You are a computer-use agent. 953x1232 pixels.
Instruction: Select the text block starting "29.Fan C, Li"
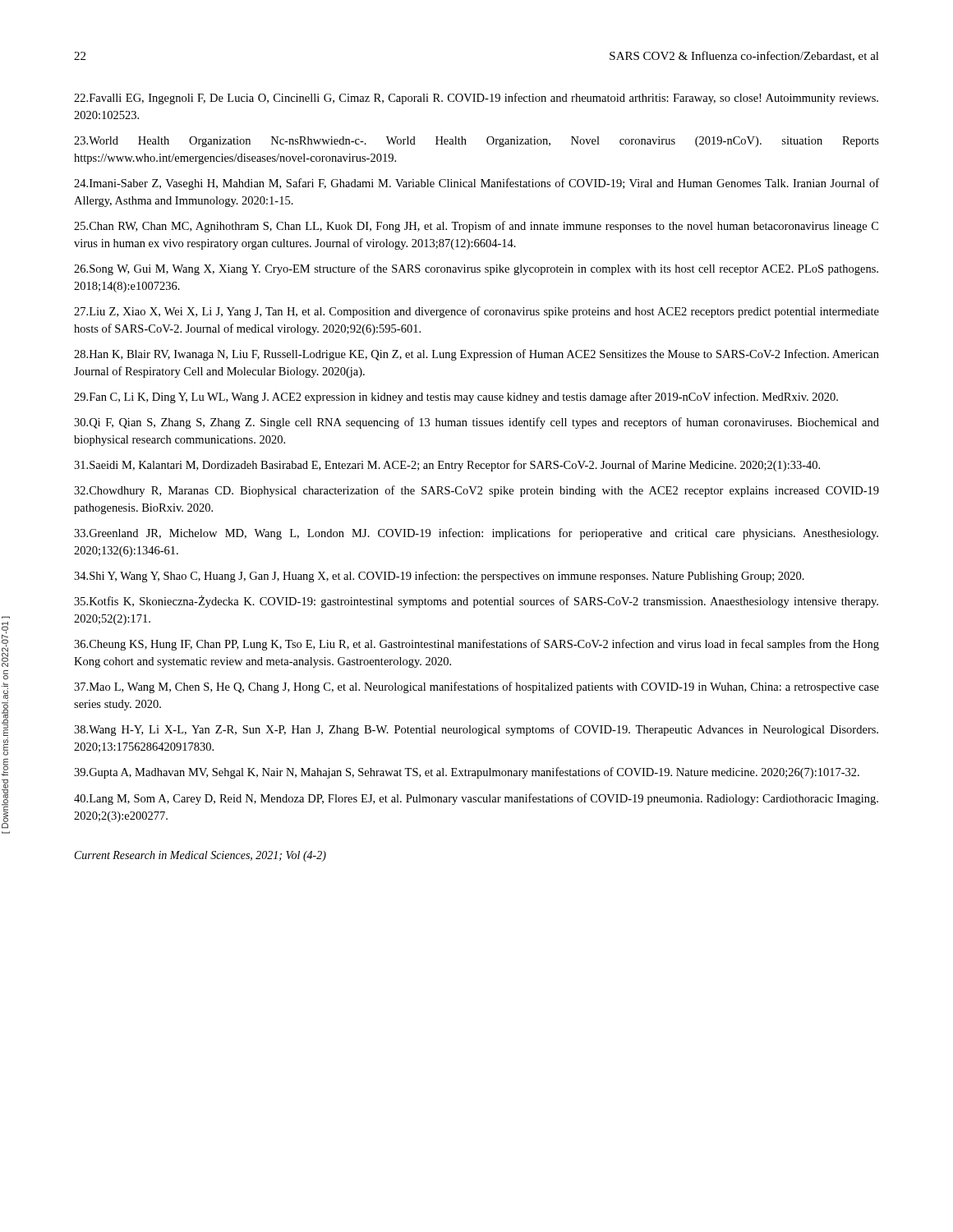pyautogui.click(x=456, y=397)
